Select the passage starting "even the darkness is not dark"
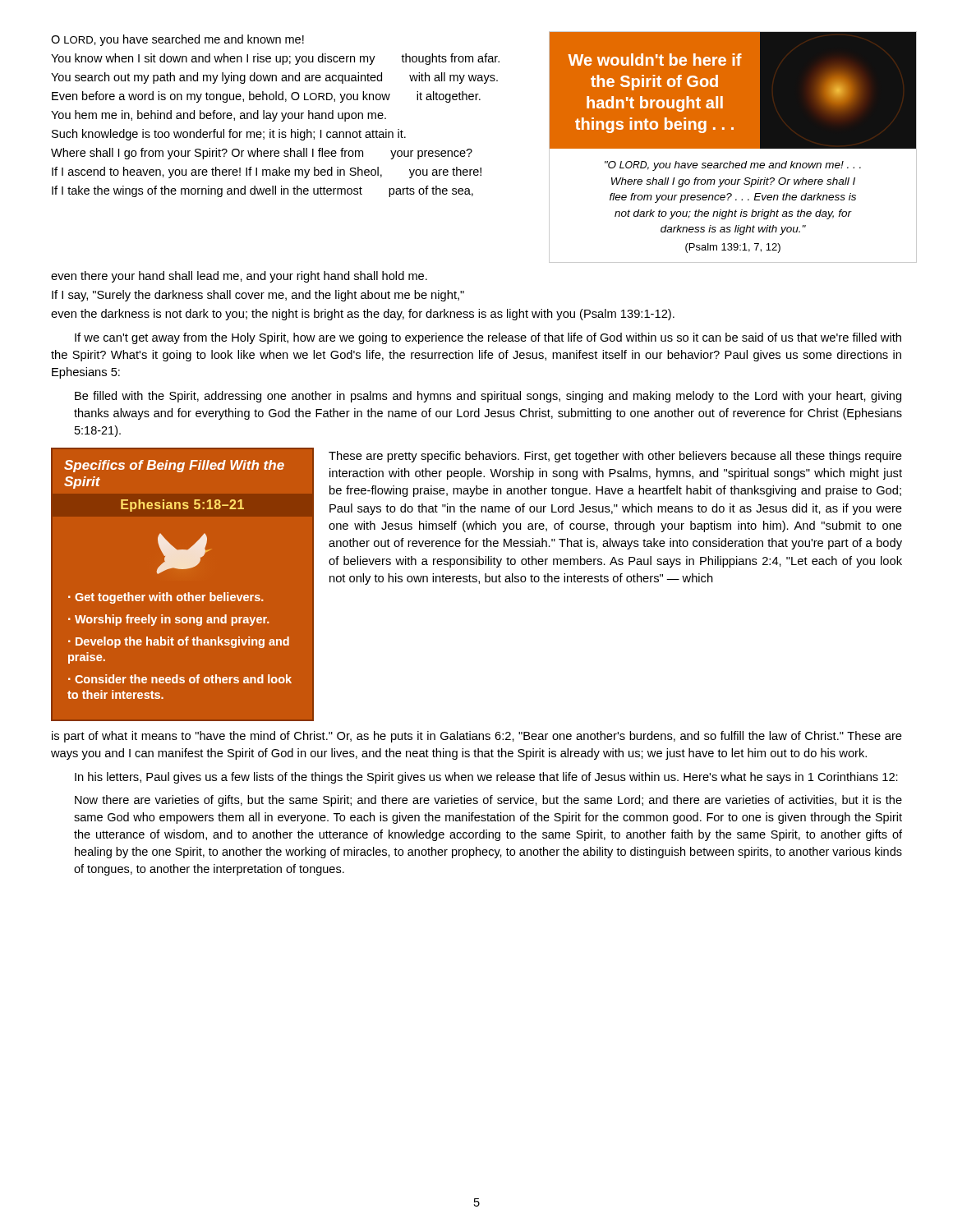Screen dimensions: 1232x953 [x=363, y=314]
